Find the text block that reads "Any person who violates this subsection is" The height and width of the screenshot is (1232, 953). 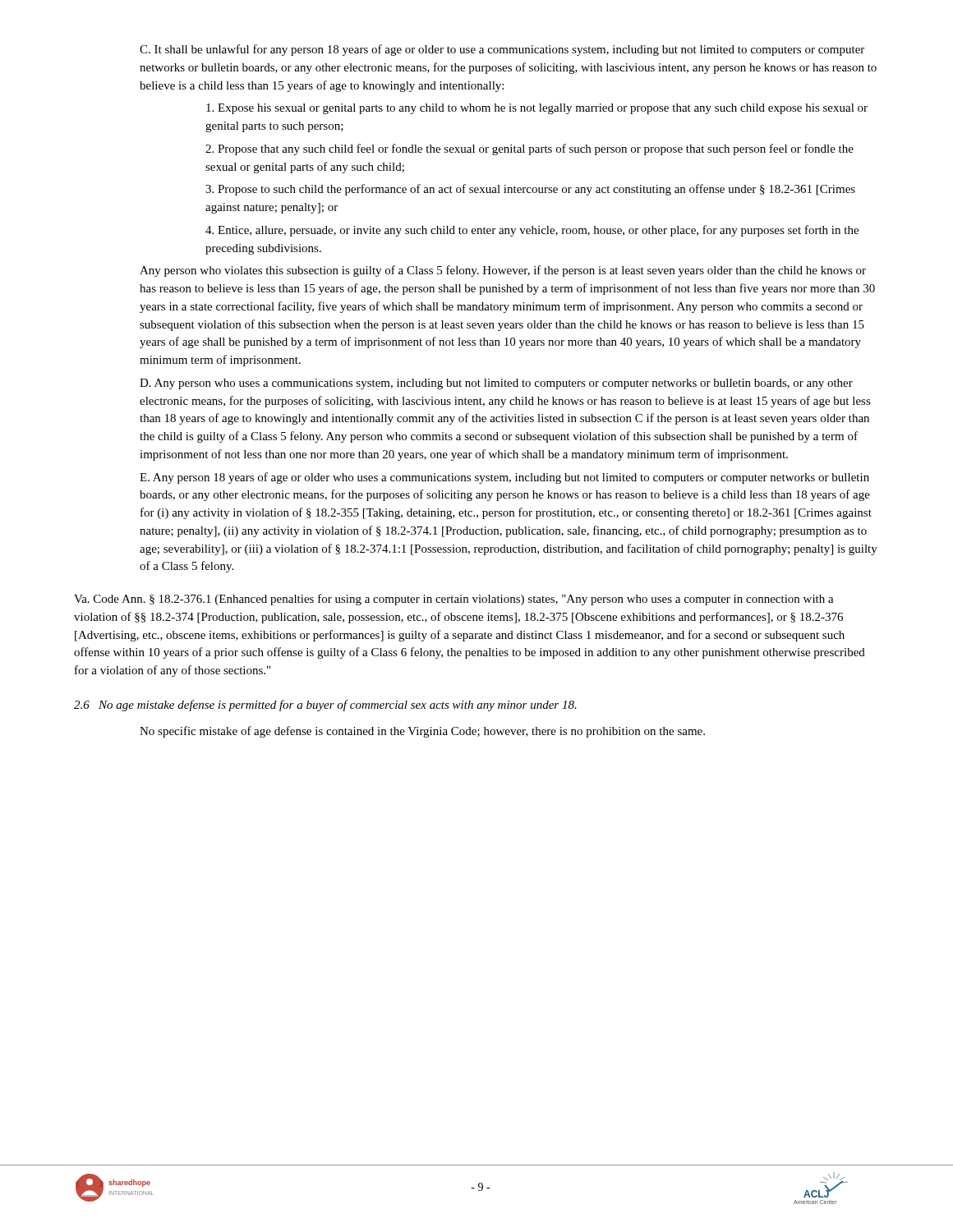coord(509,316)
